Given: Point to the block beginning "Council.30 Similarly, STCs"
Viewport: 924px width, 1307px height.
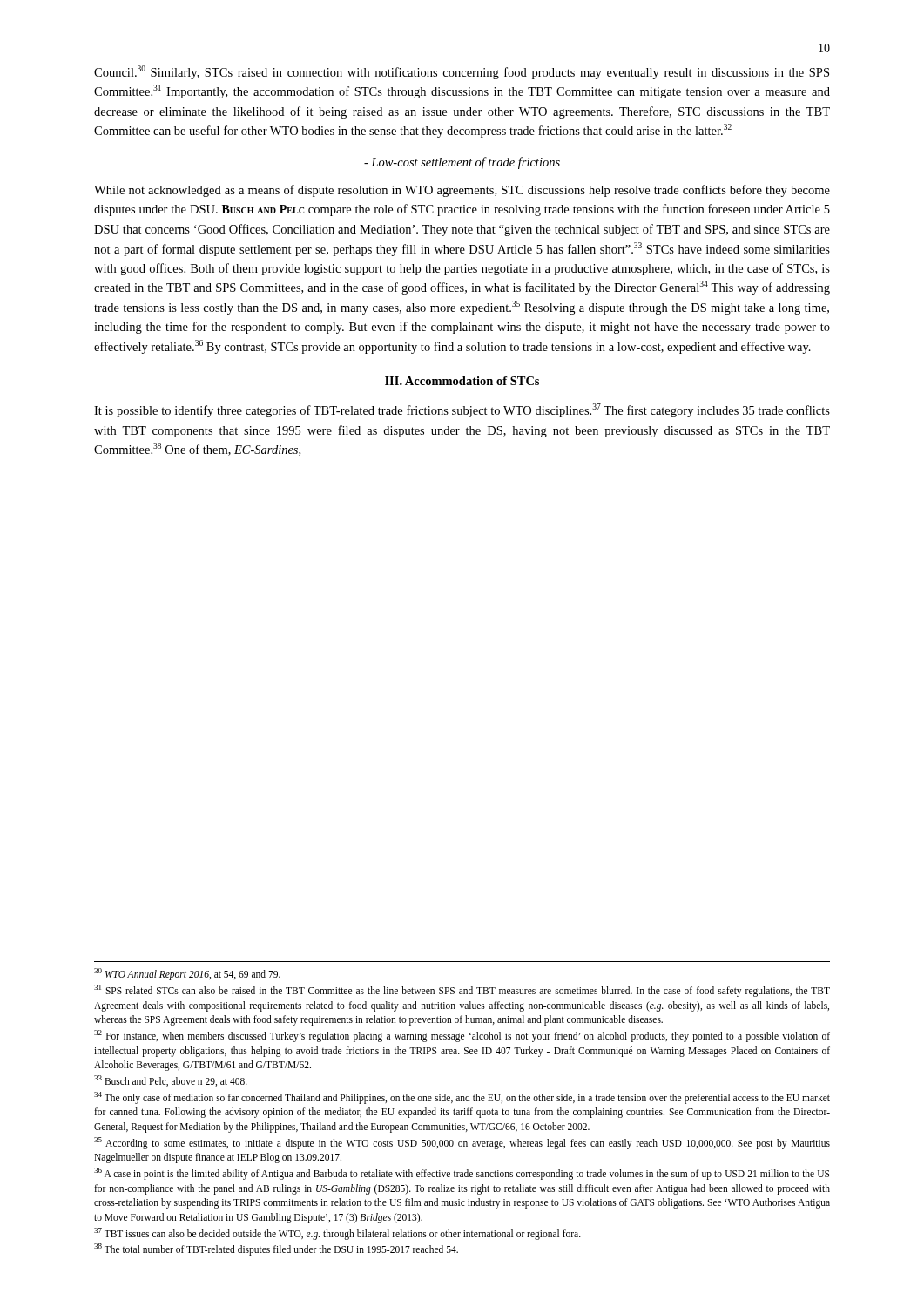Looking at the screenshot, I should (462, 102).
